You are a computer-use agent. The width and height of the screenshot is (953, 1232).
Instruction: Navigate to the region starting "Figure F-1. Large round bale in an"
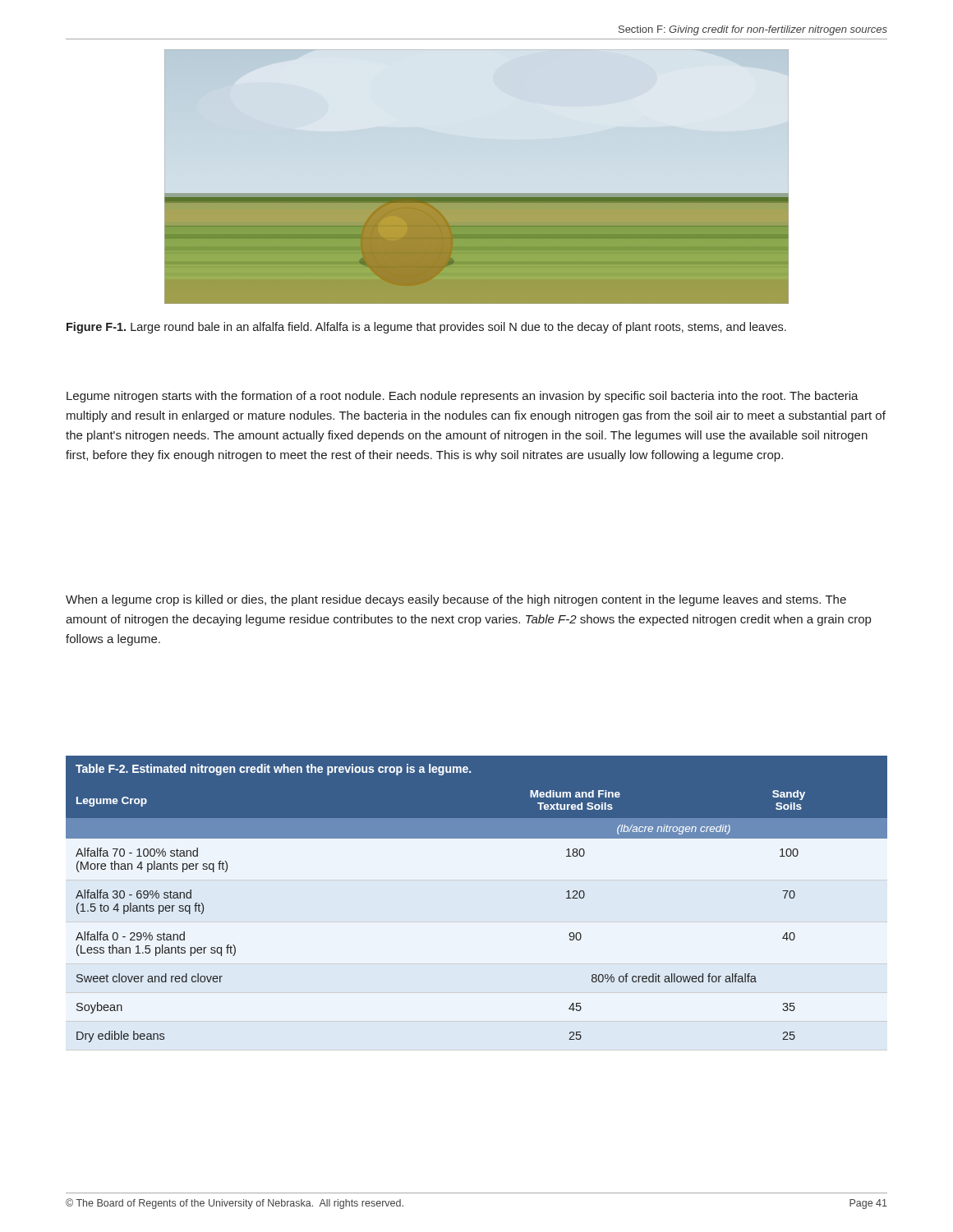pos(426,327)
